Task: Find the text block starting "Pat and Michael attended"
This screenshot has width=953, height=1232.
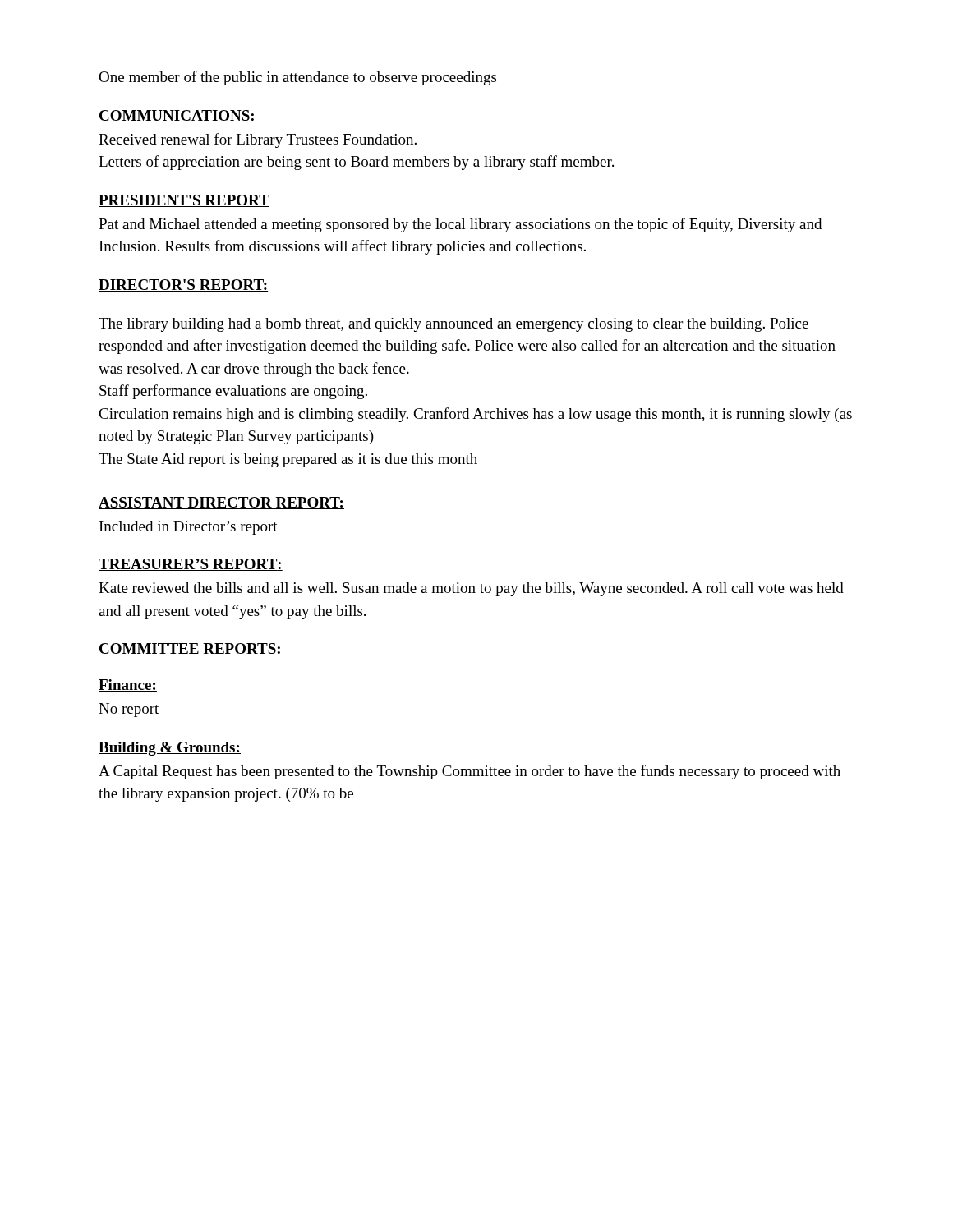Action: pos(460,235)
